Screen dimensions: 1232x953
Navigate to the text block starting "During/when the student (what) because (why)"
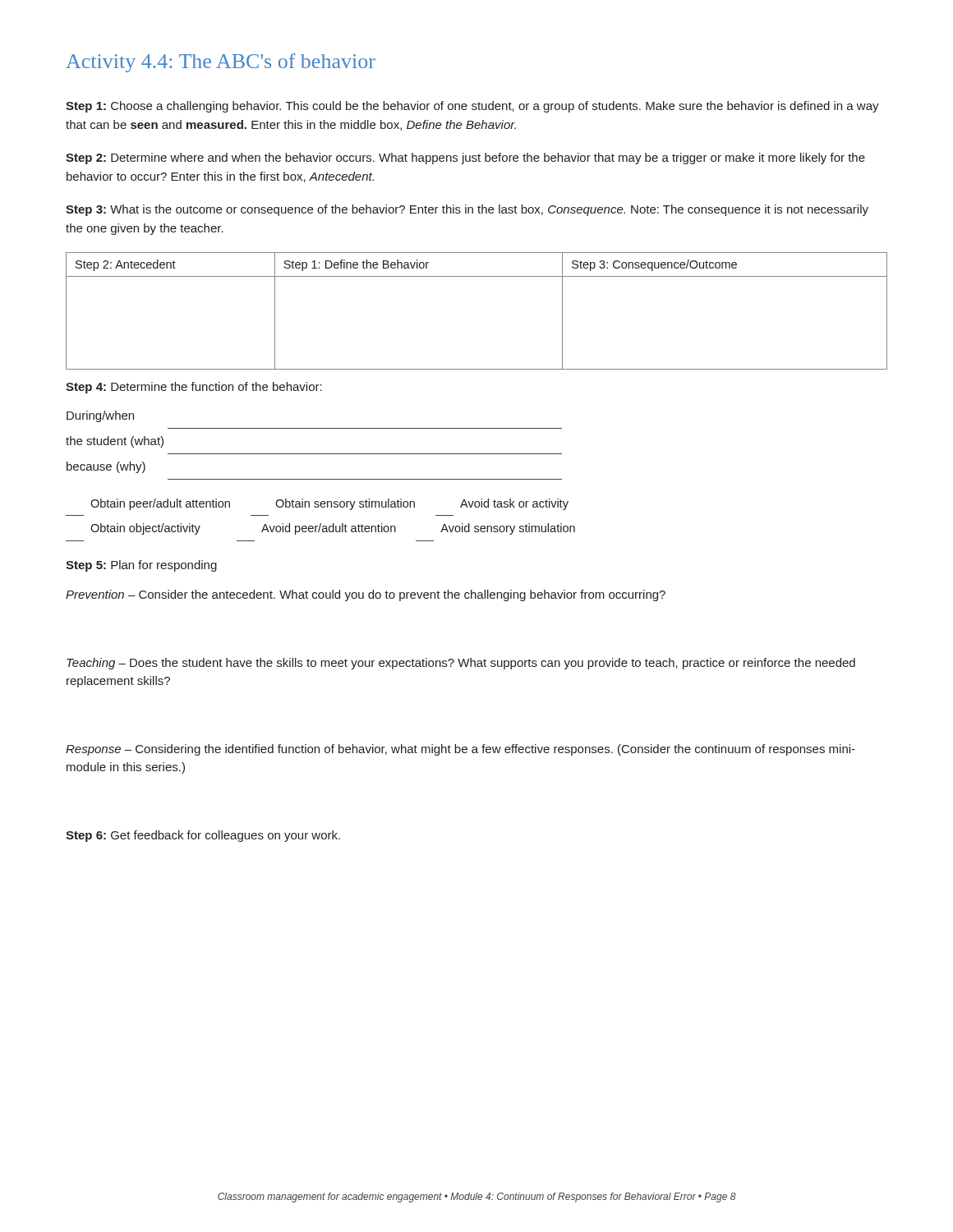pyautogui.click(x=100, y=416)
